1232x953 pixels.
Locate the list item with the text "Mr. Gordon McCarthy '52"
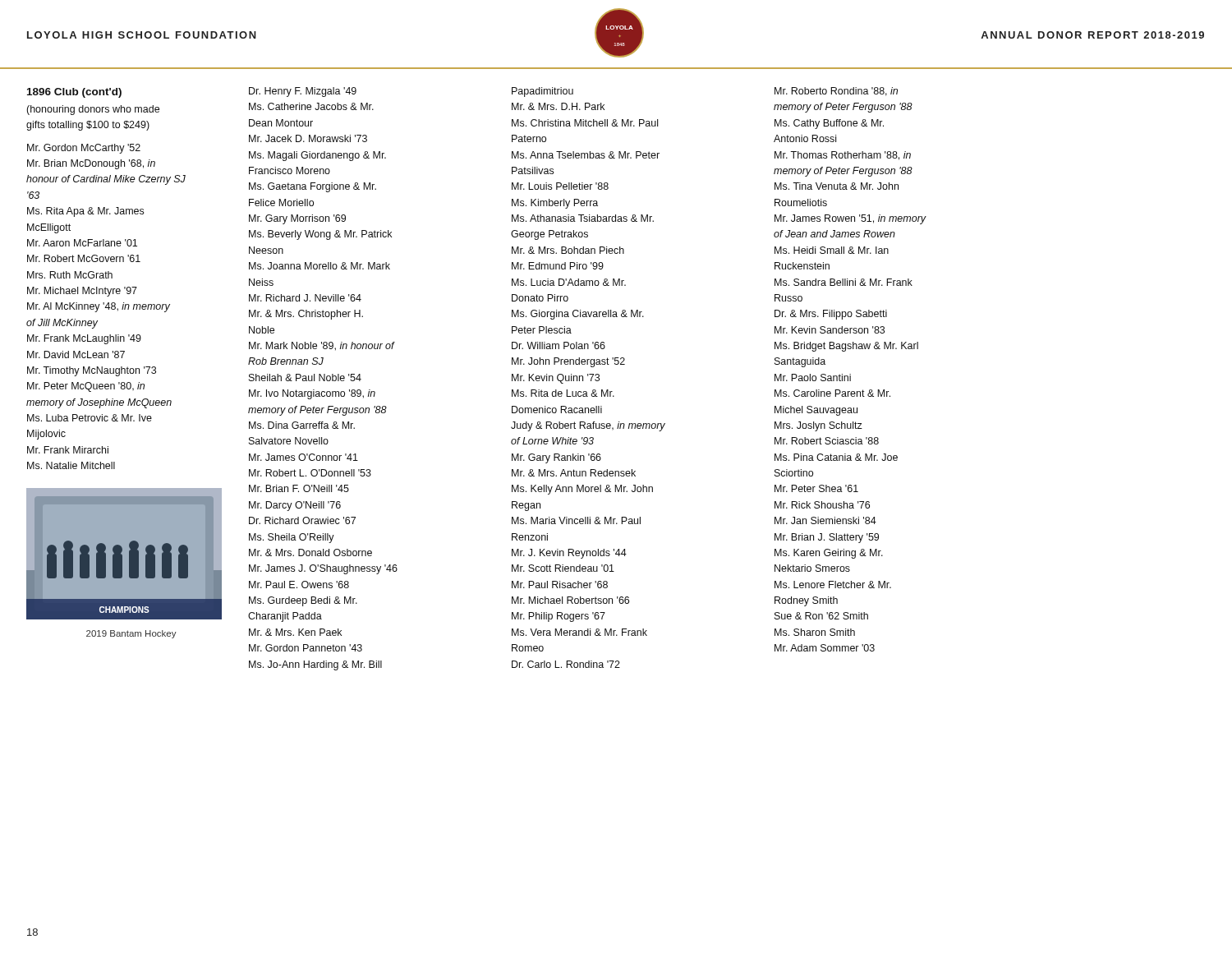[x=83, y=148]
